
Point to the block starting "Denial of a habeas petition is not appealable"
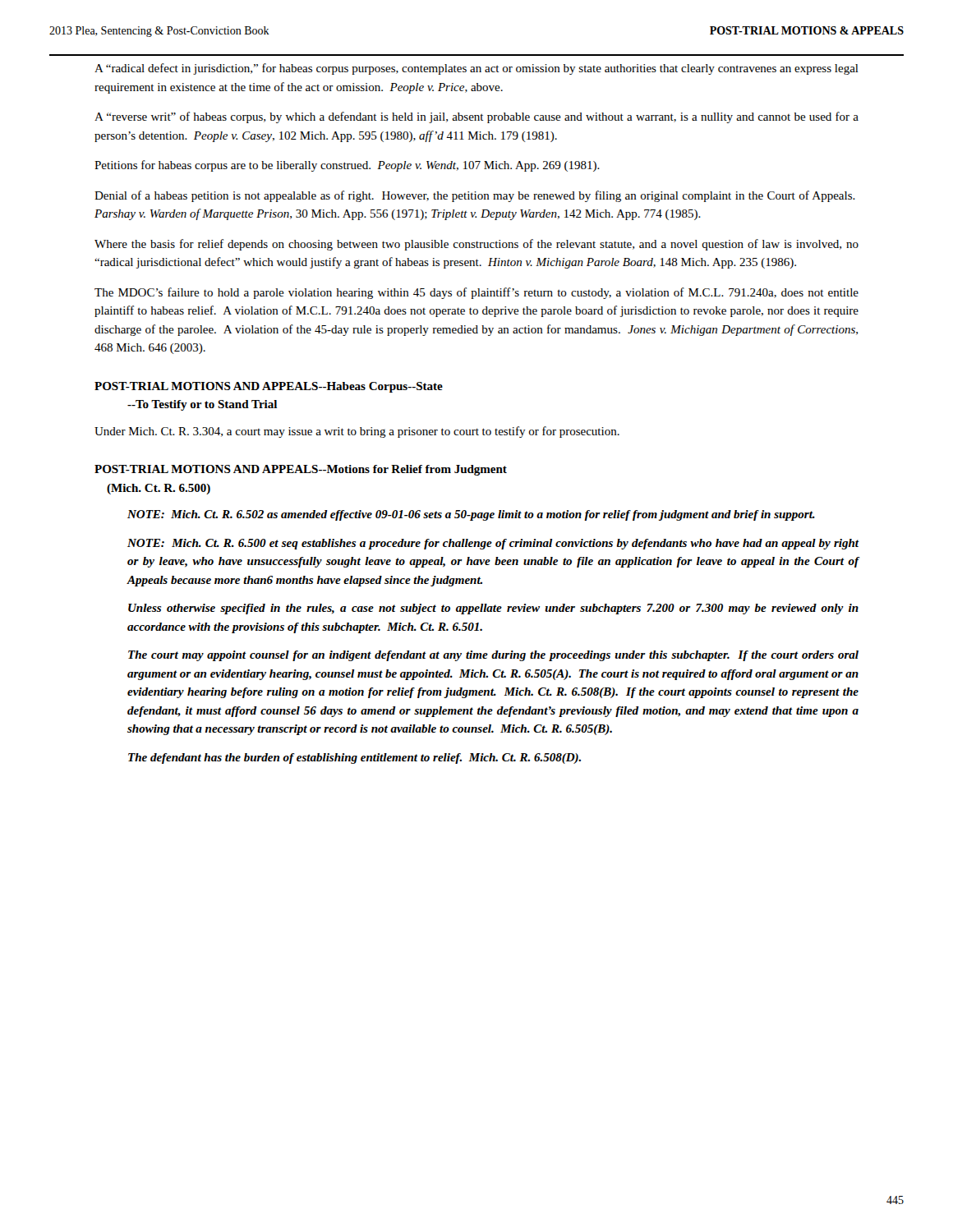(x=476, y=204)
